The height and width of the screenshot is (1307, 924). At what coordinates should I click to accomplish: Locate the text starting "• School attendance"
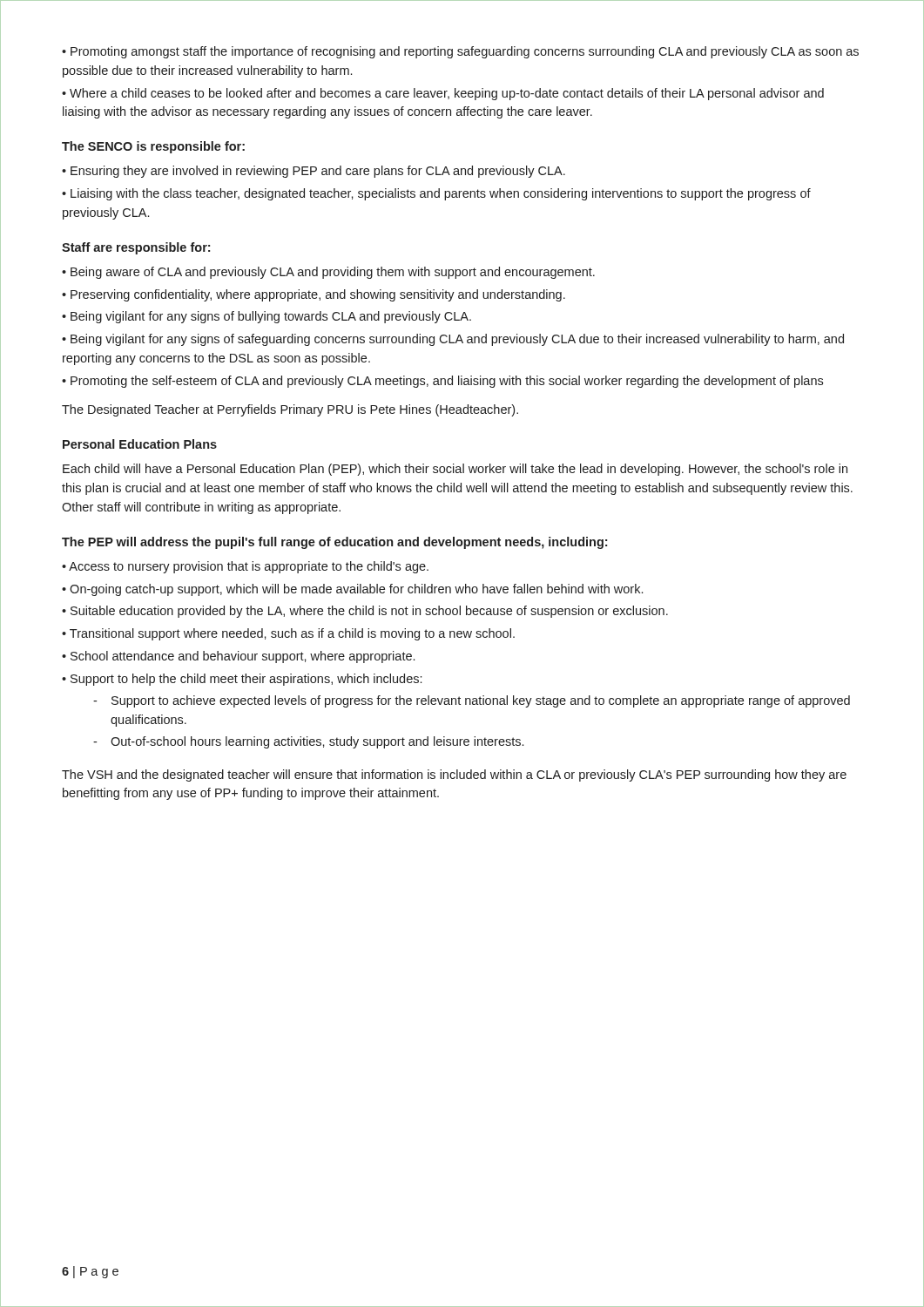tap(239, 656)
